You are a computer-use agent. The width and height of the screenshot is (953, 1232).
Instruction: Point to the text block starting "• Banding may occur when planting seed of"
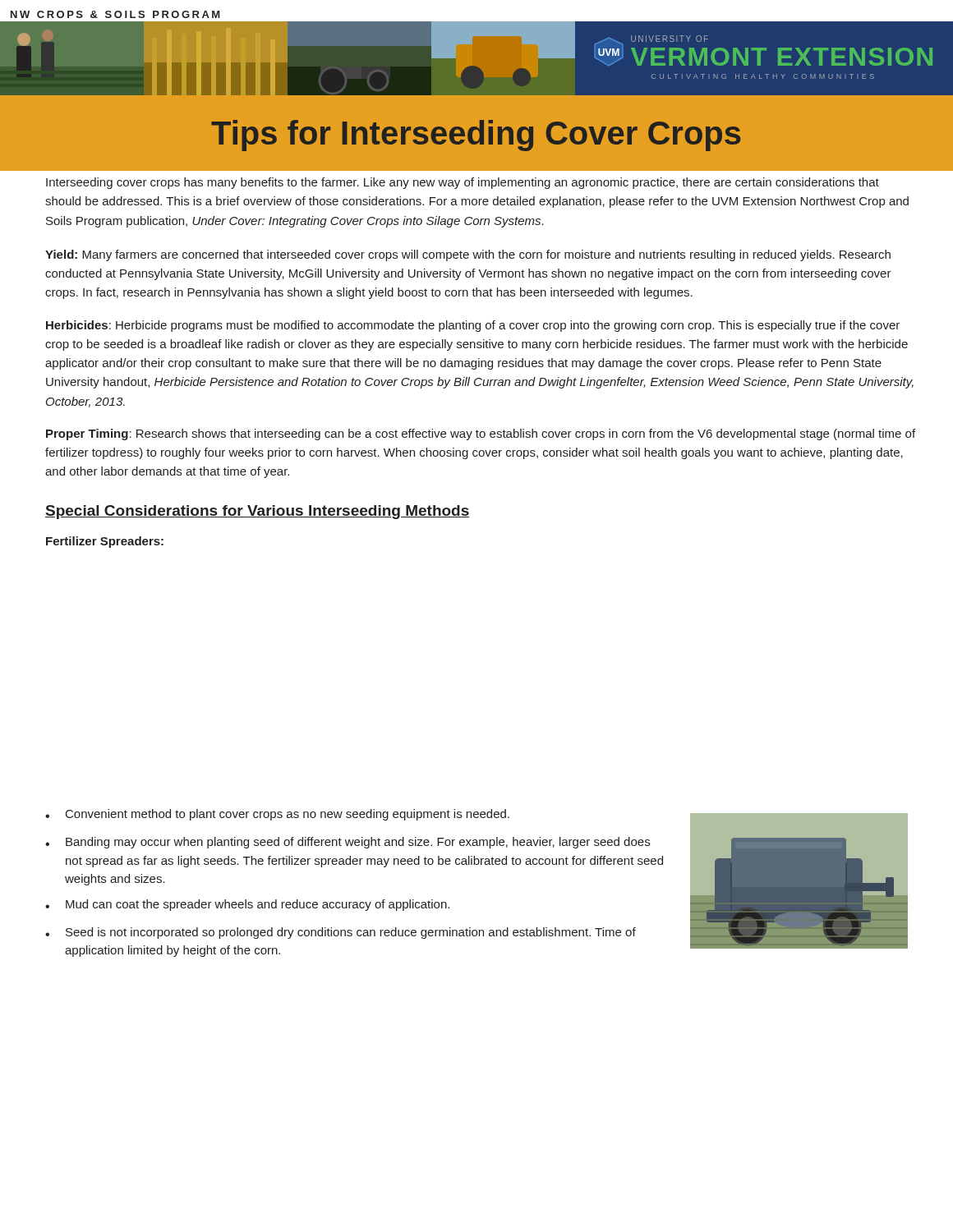357,861
